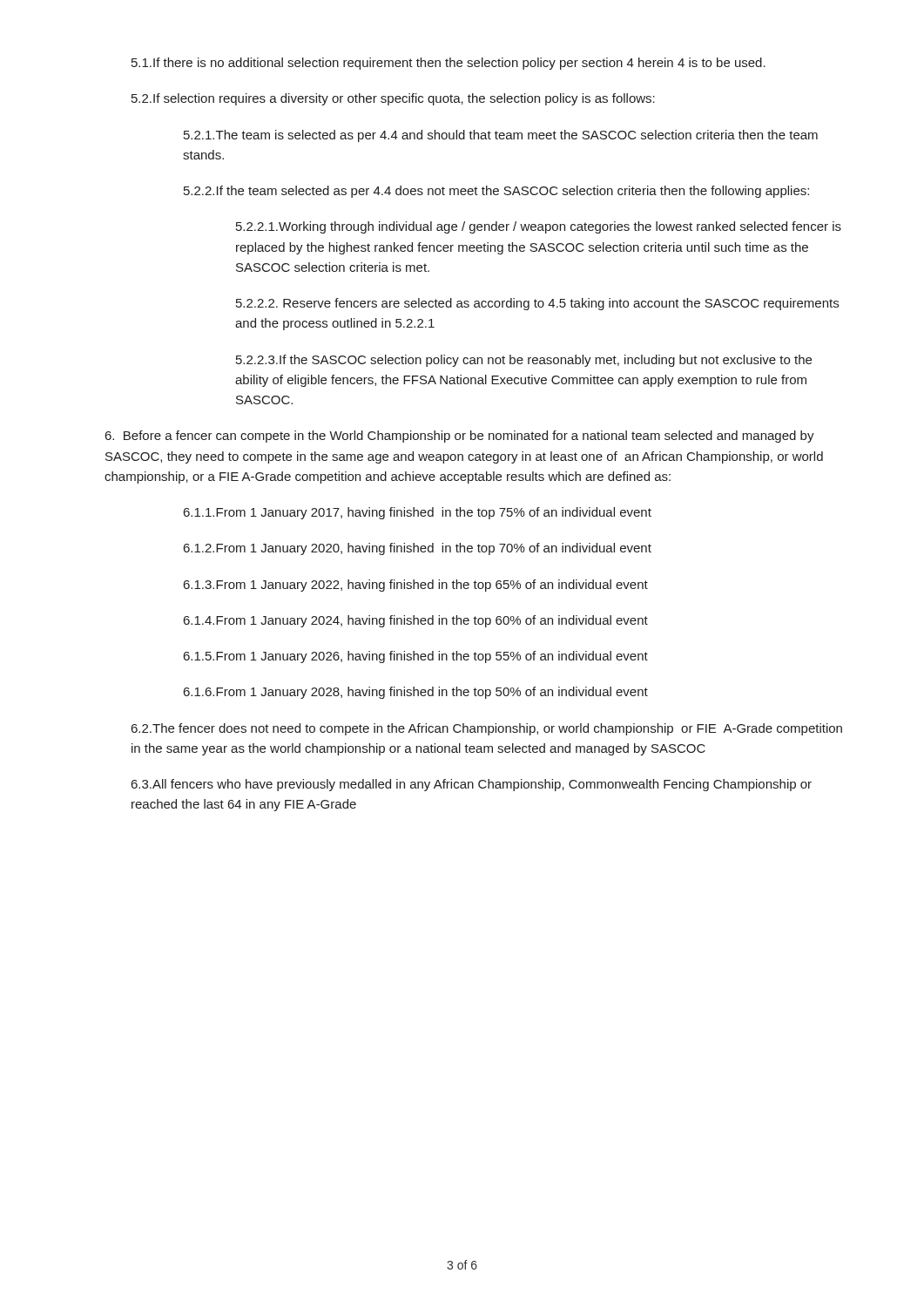Find the text starting "5.2.2.3.If the SASCOC selection"
This screenshot has width=924, height=1307.
[540, 379]
